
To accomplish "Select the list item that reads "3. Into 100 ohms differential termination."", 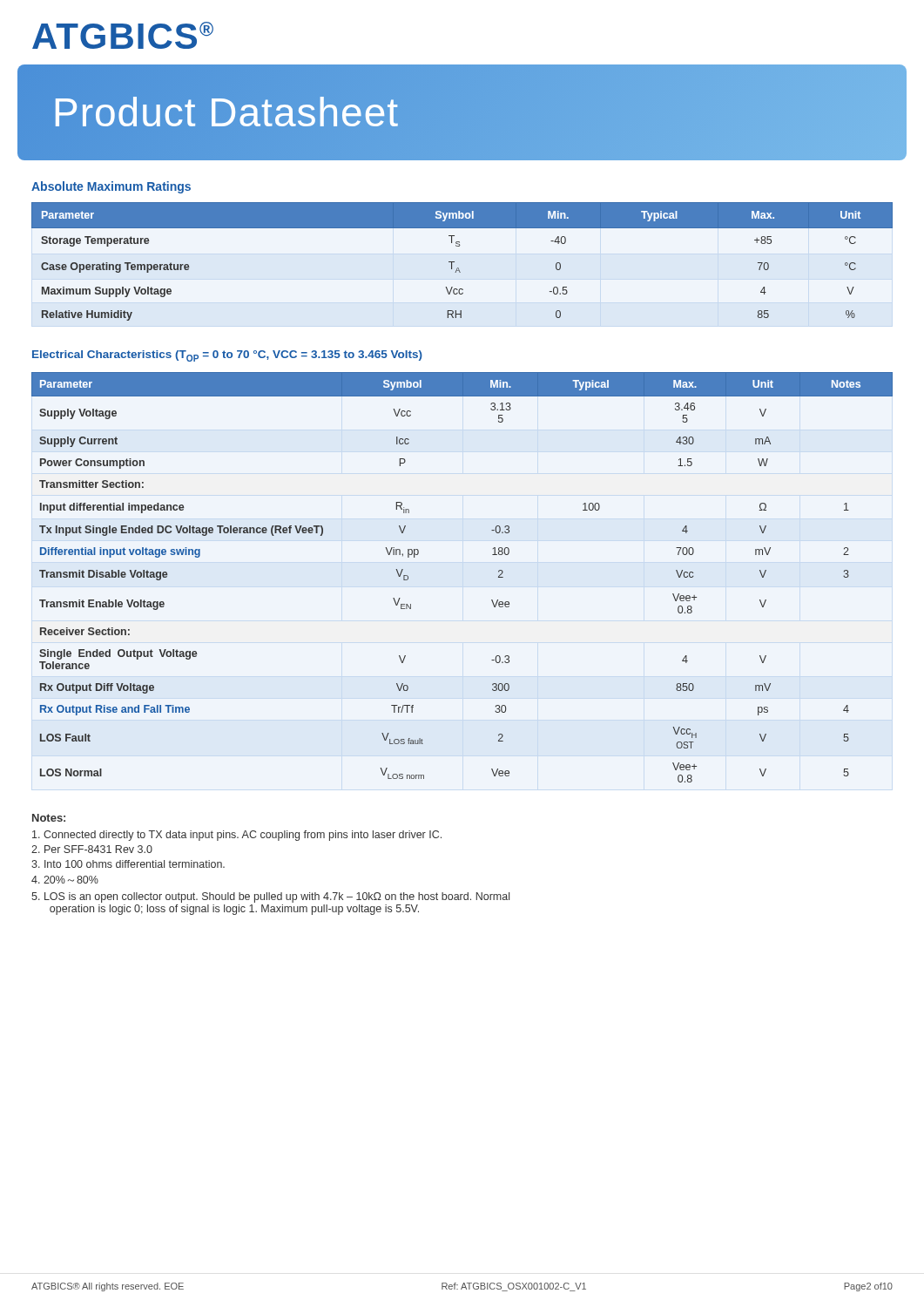I will (x=128, y=865).
